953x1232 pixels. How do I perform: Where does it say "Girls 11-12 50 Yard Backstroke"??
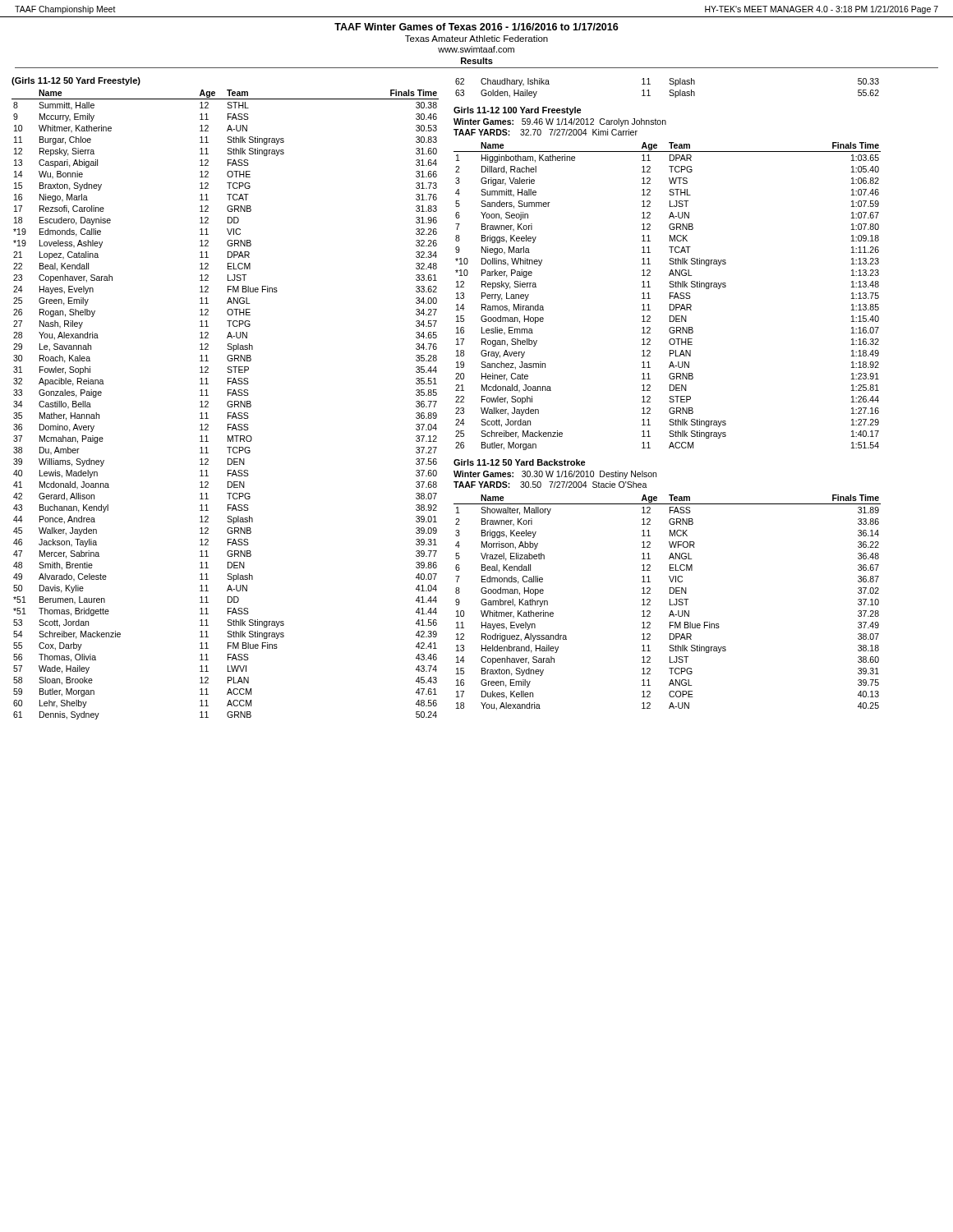pos(519,462)
